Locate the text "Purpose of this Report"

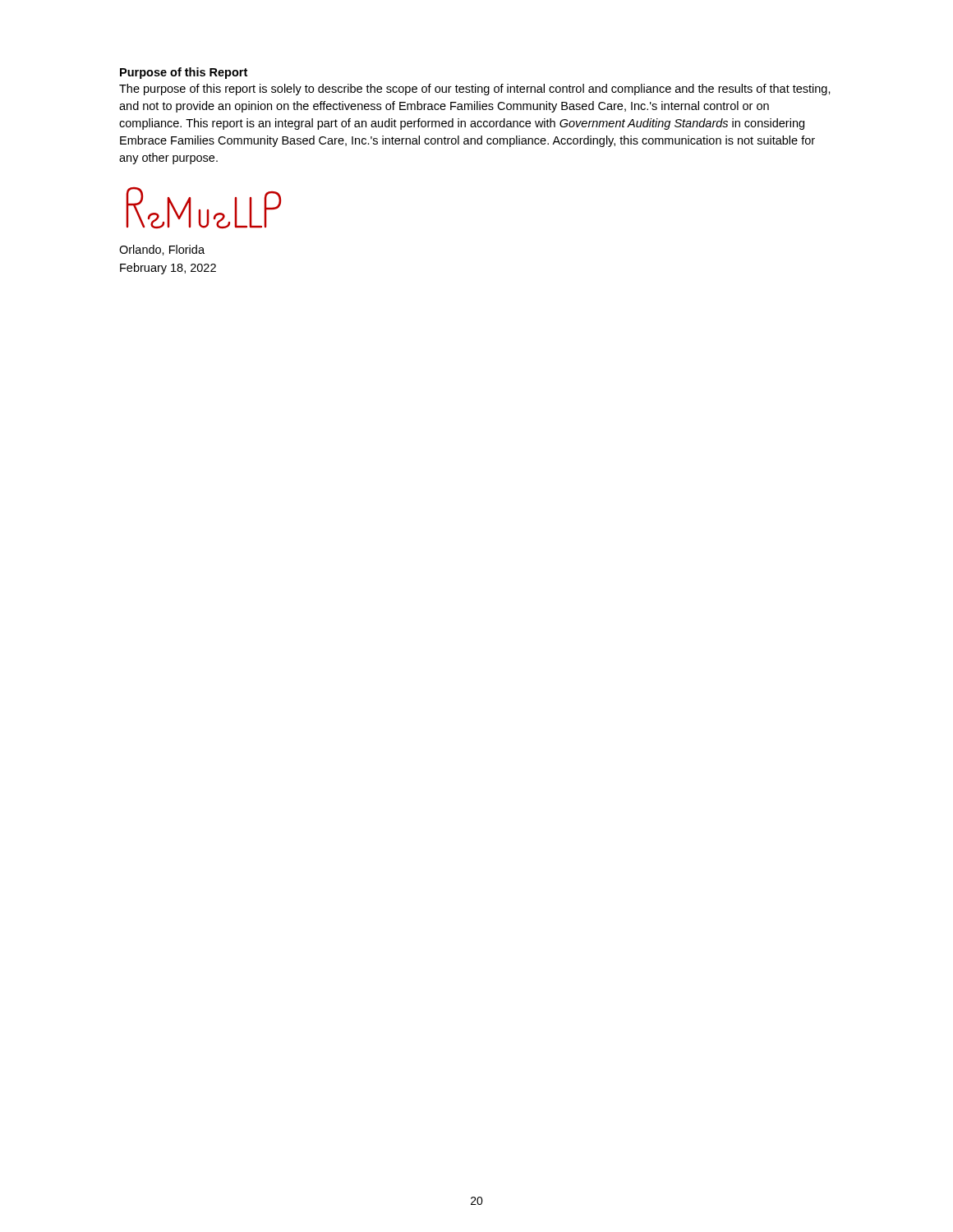[x=183, y=72]
